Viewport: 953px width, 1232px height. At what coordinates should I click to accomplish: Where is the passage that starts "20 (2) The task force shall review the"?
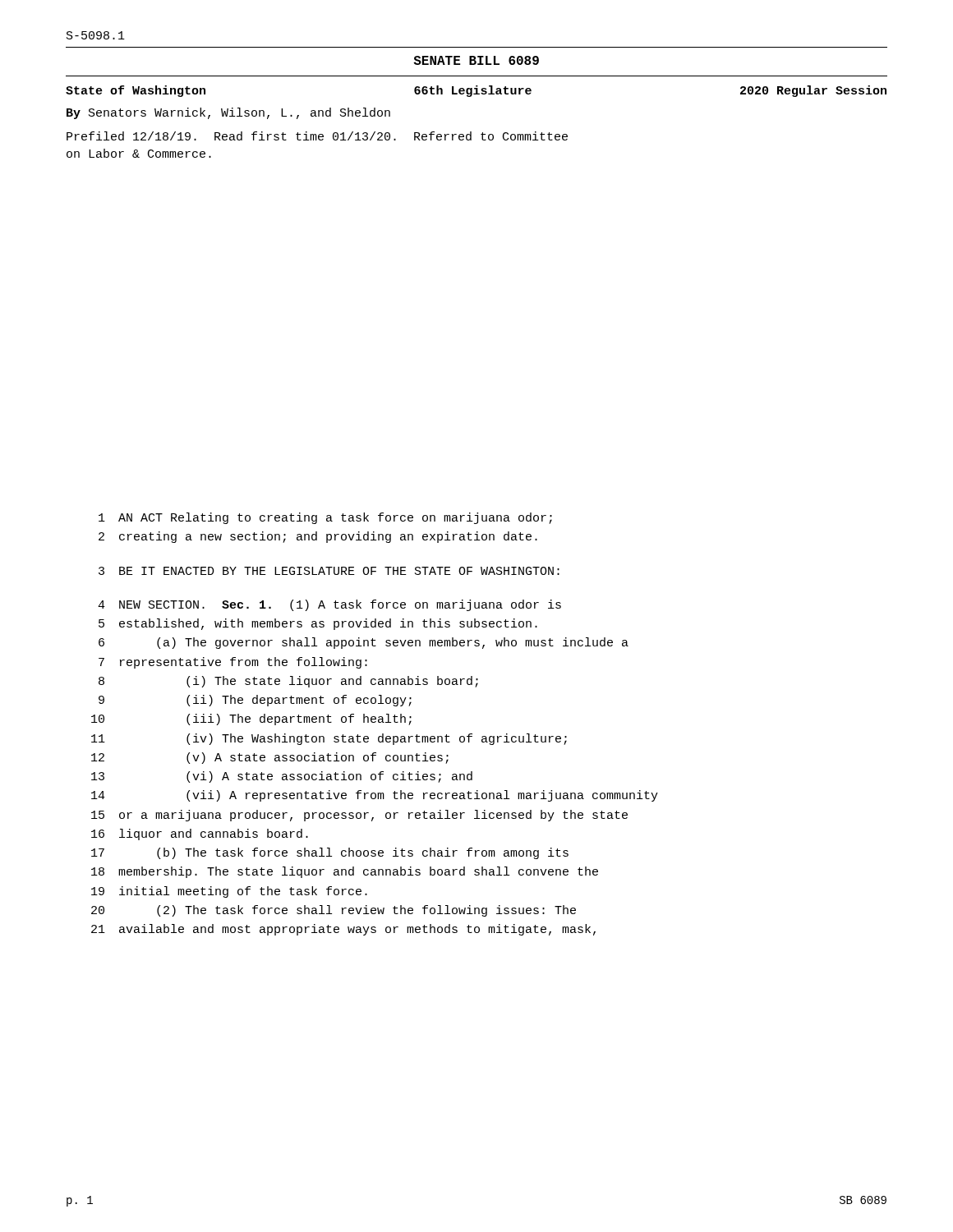(476, 911)
